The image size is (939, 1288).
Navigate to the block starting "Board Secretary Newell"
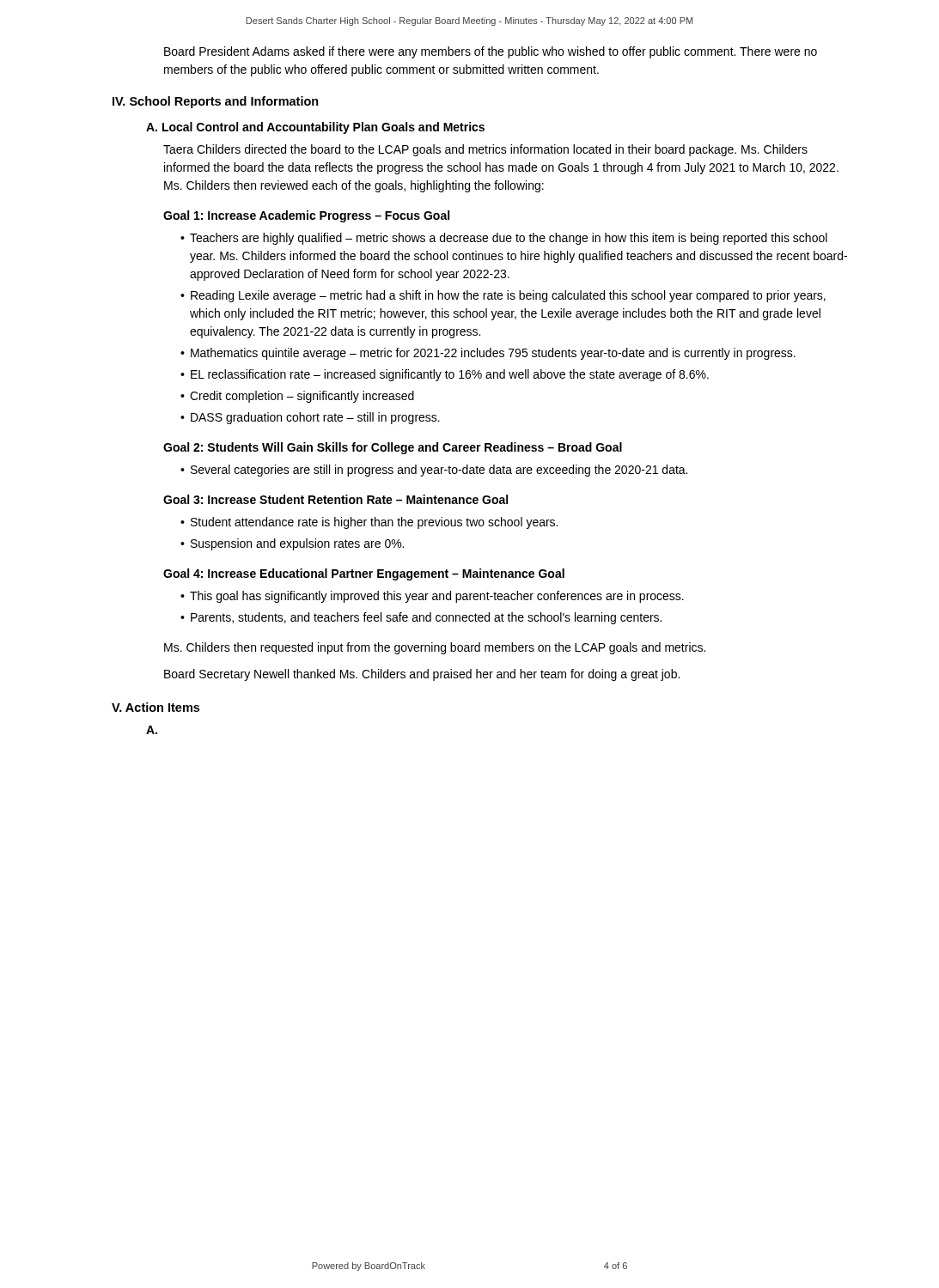(422, 674)
